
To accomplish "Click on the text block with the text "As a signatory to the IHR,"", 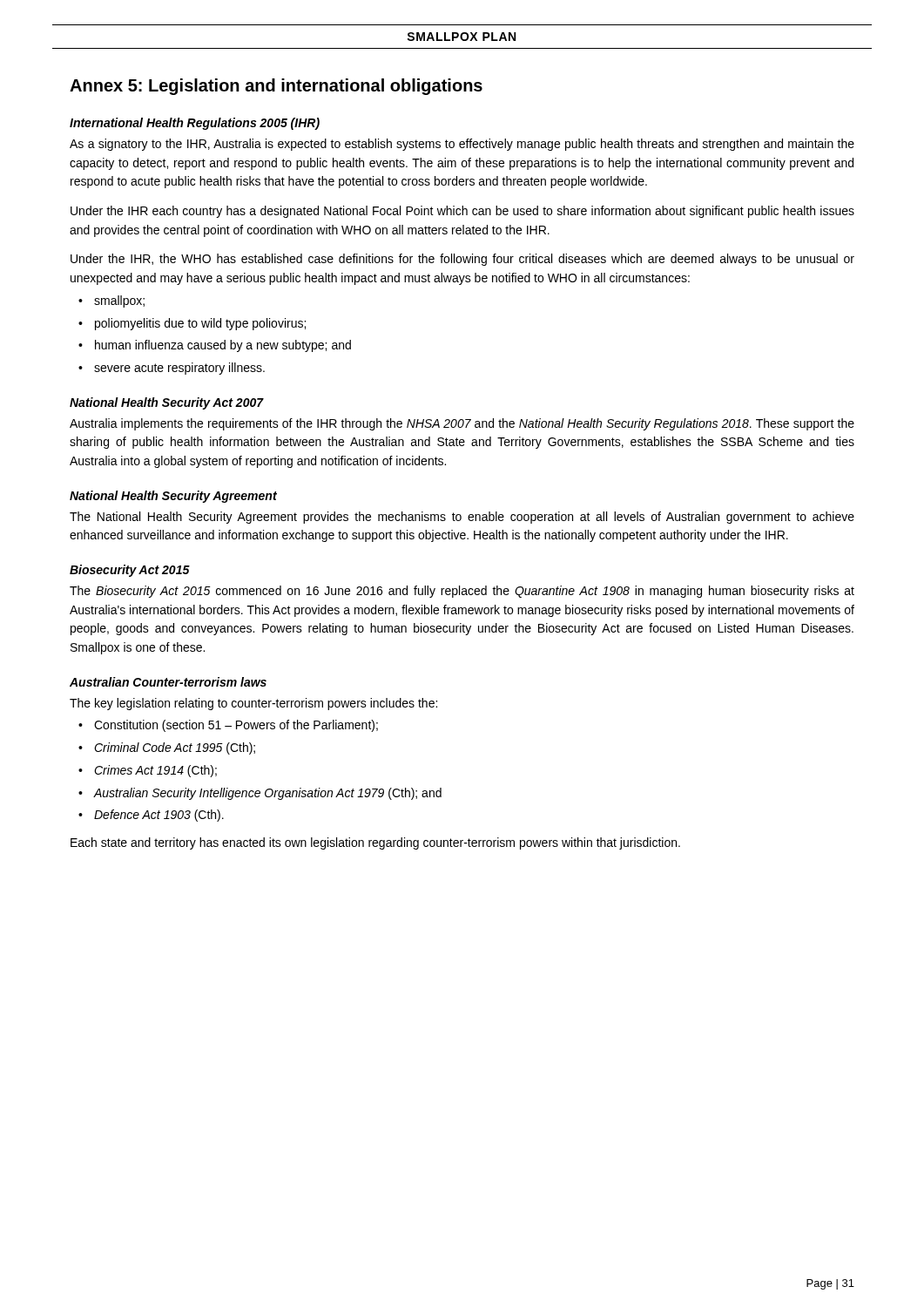I will coord(462,163).
